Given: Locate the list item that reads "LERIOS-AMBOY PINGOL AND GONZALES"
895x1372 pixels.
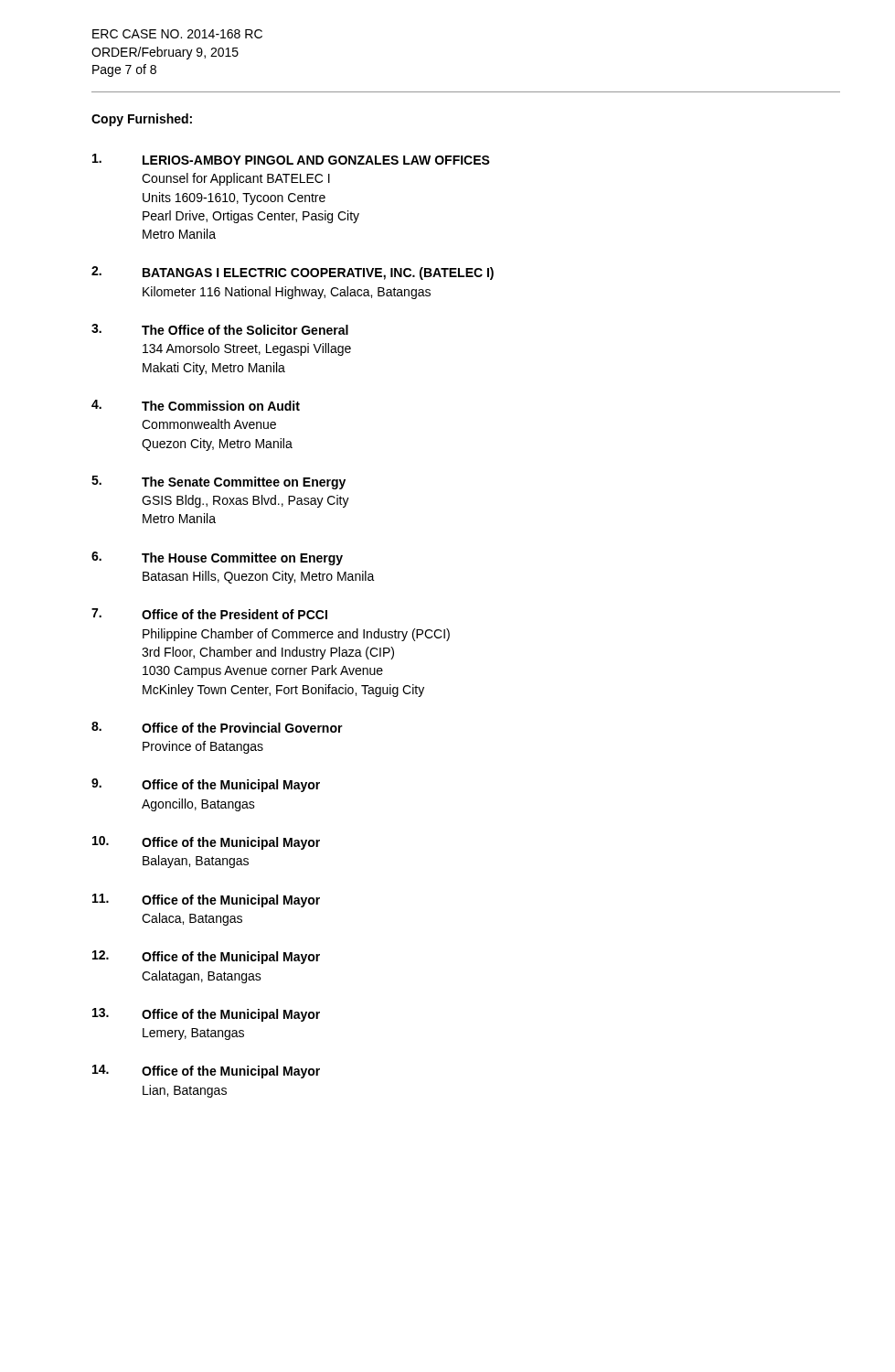Looking at the screenshot, I should 291,197.
